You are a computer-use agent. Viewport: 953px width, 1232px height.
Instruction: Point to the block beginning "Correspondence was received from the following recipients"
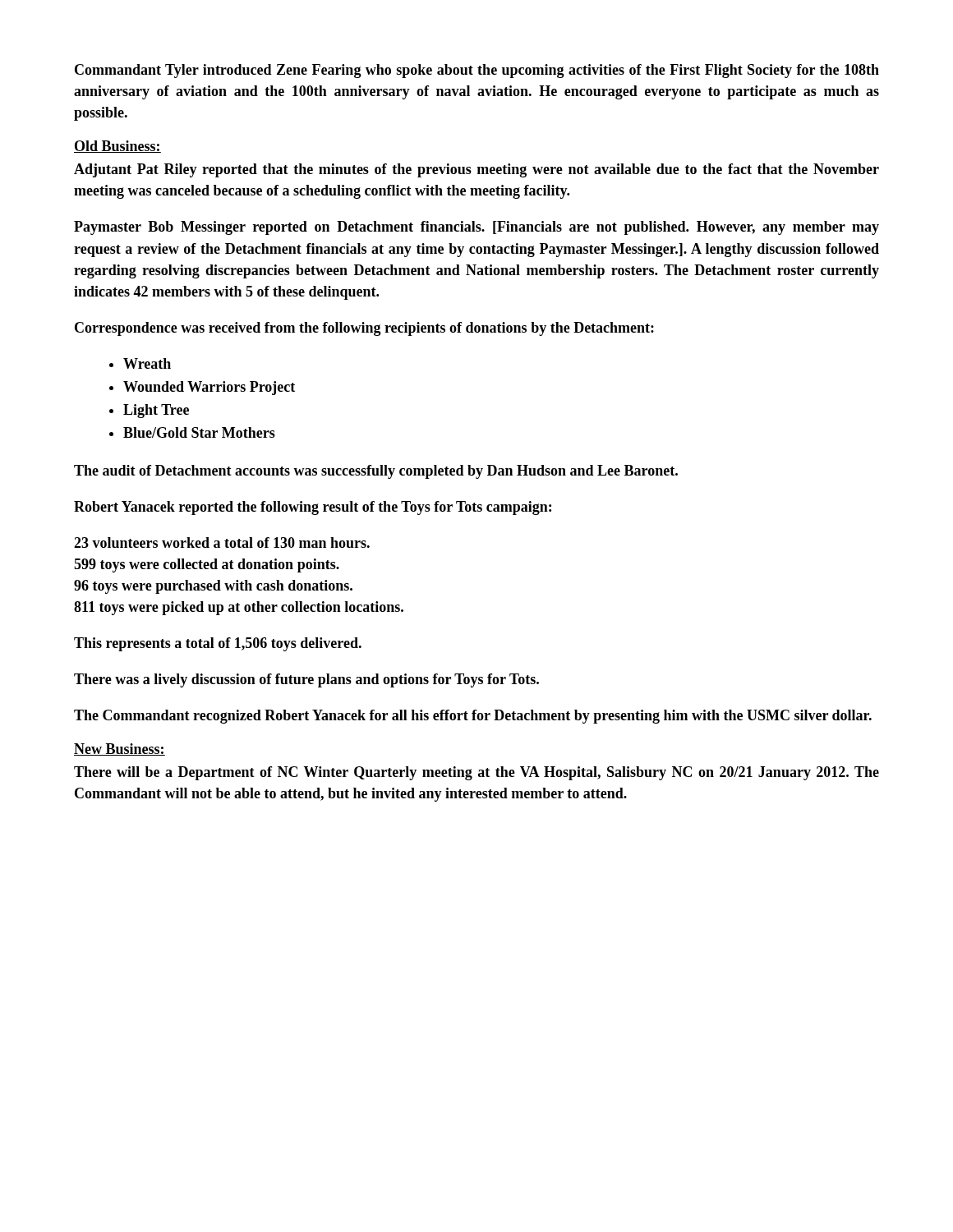(x=364, y=328)
